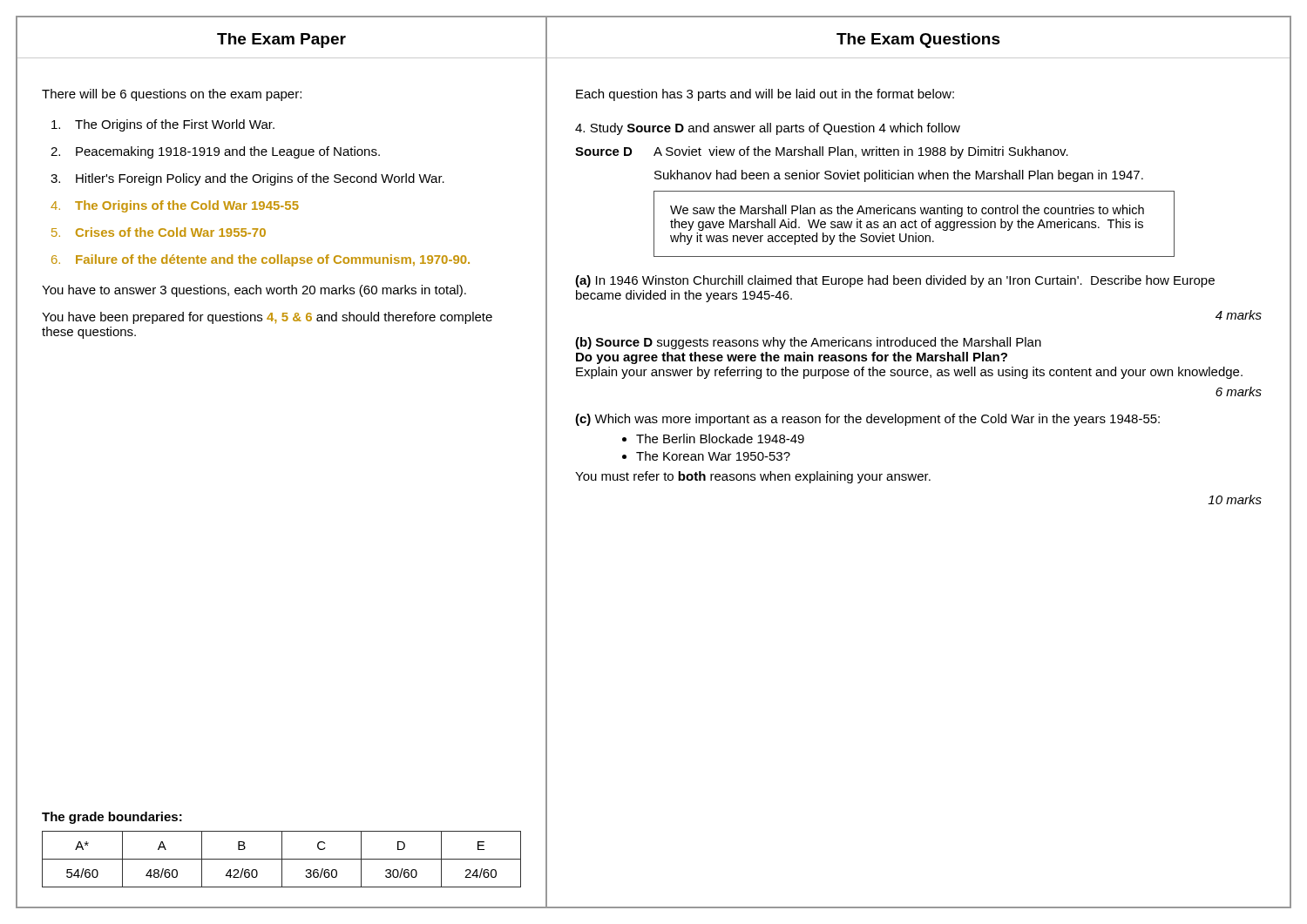Image resolution: width=1307 pixels, height=924 pixels.
Task: Locate the passage starting "The Korean War 1950-53?"
Action: point(713,456)
